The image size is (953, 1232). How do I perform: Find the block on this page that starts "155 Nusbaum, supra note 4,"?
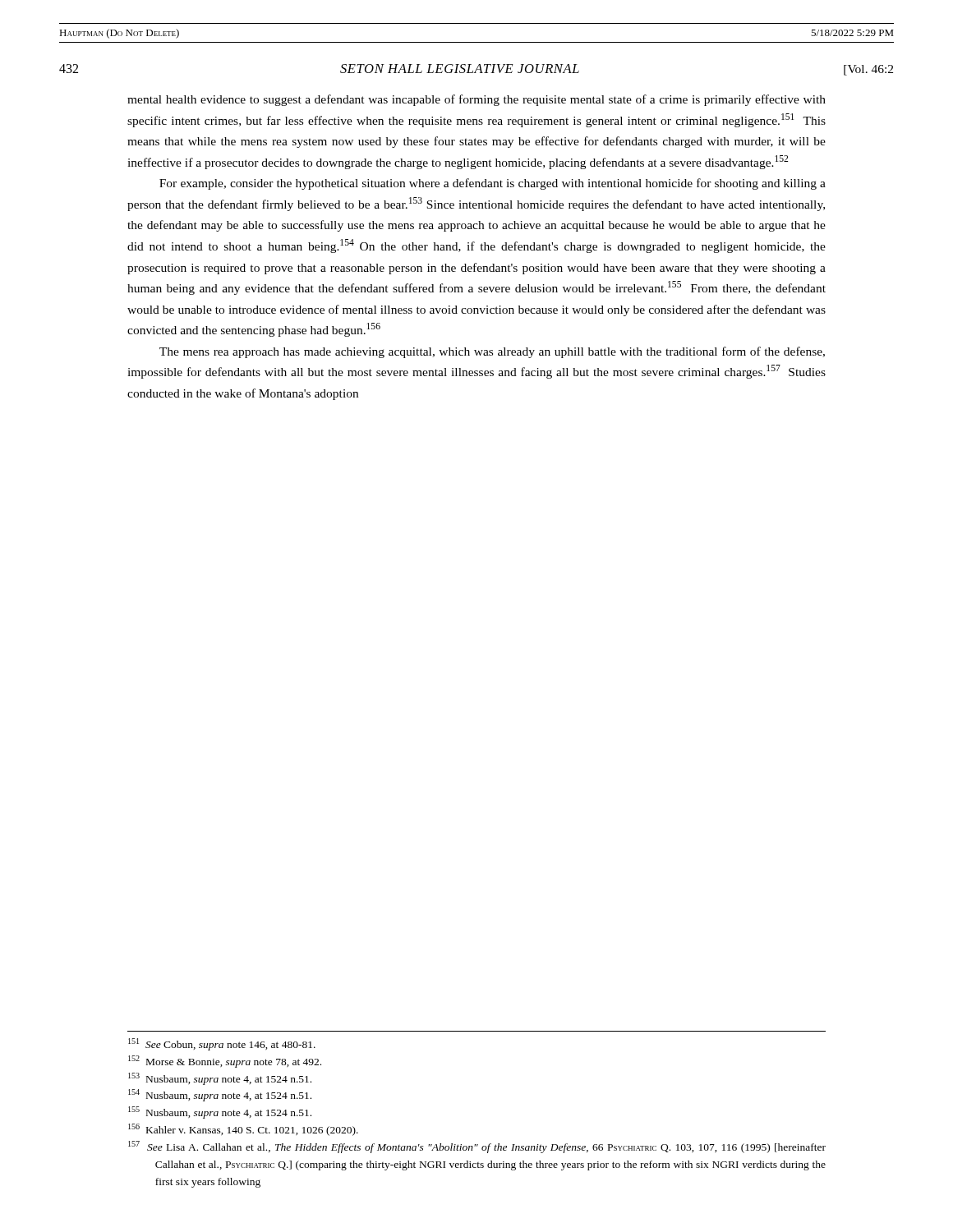[x=220, y=1112]
